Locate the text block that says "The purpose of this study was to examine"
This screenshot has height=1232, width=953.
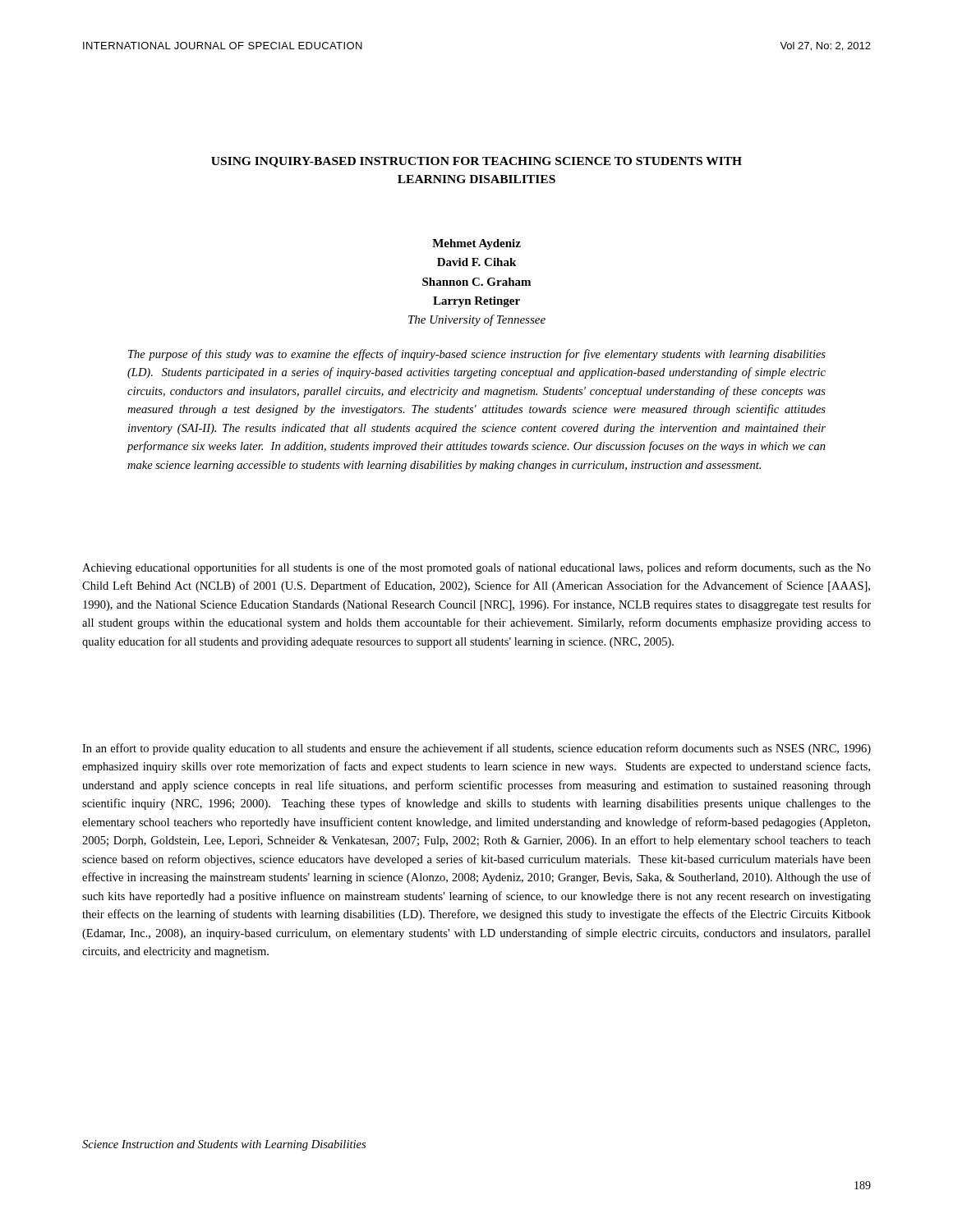coord(476,410)
